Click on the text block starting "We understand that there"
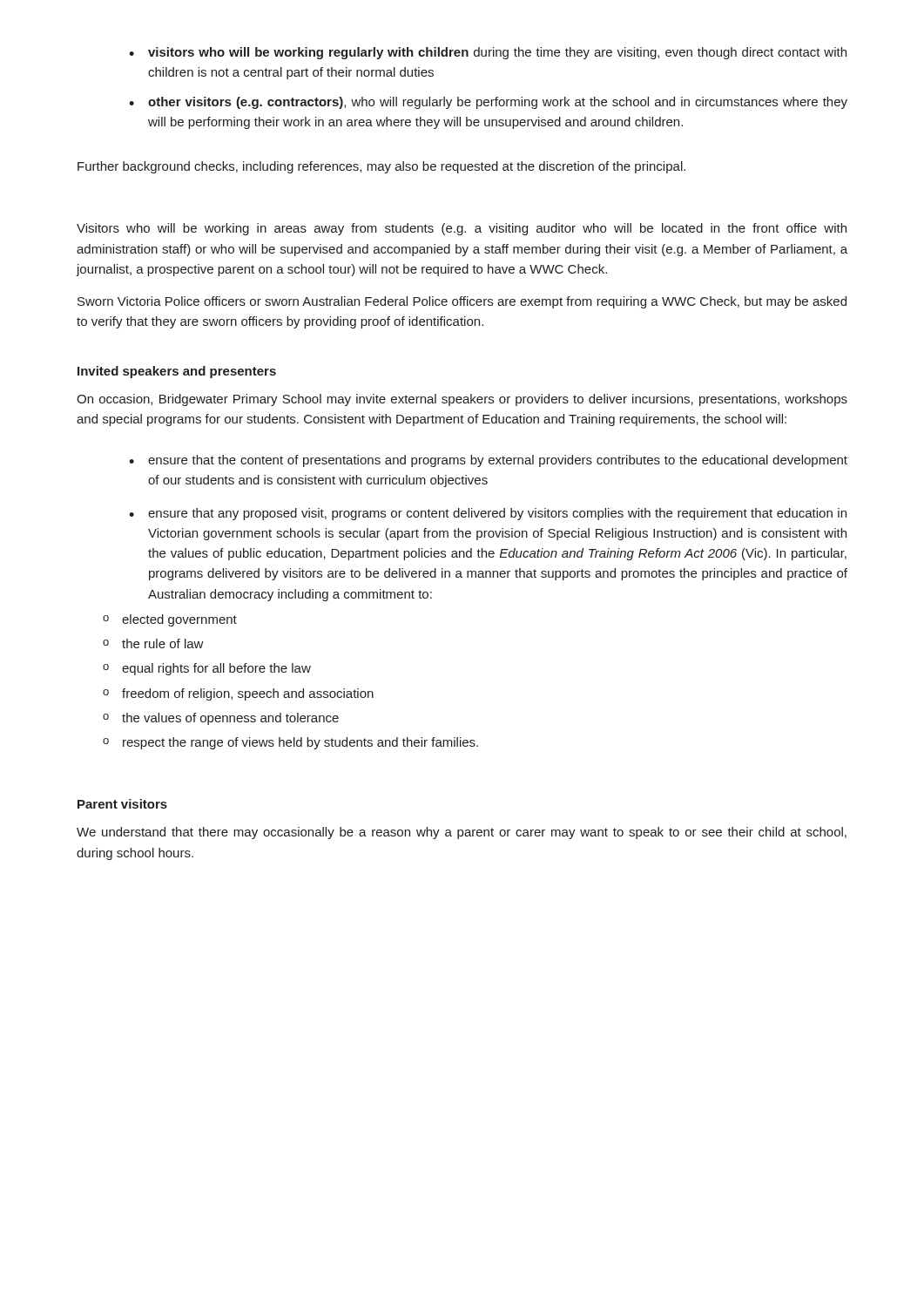This screenshot has height=1307, width=924. [x=462, y=842]
